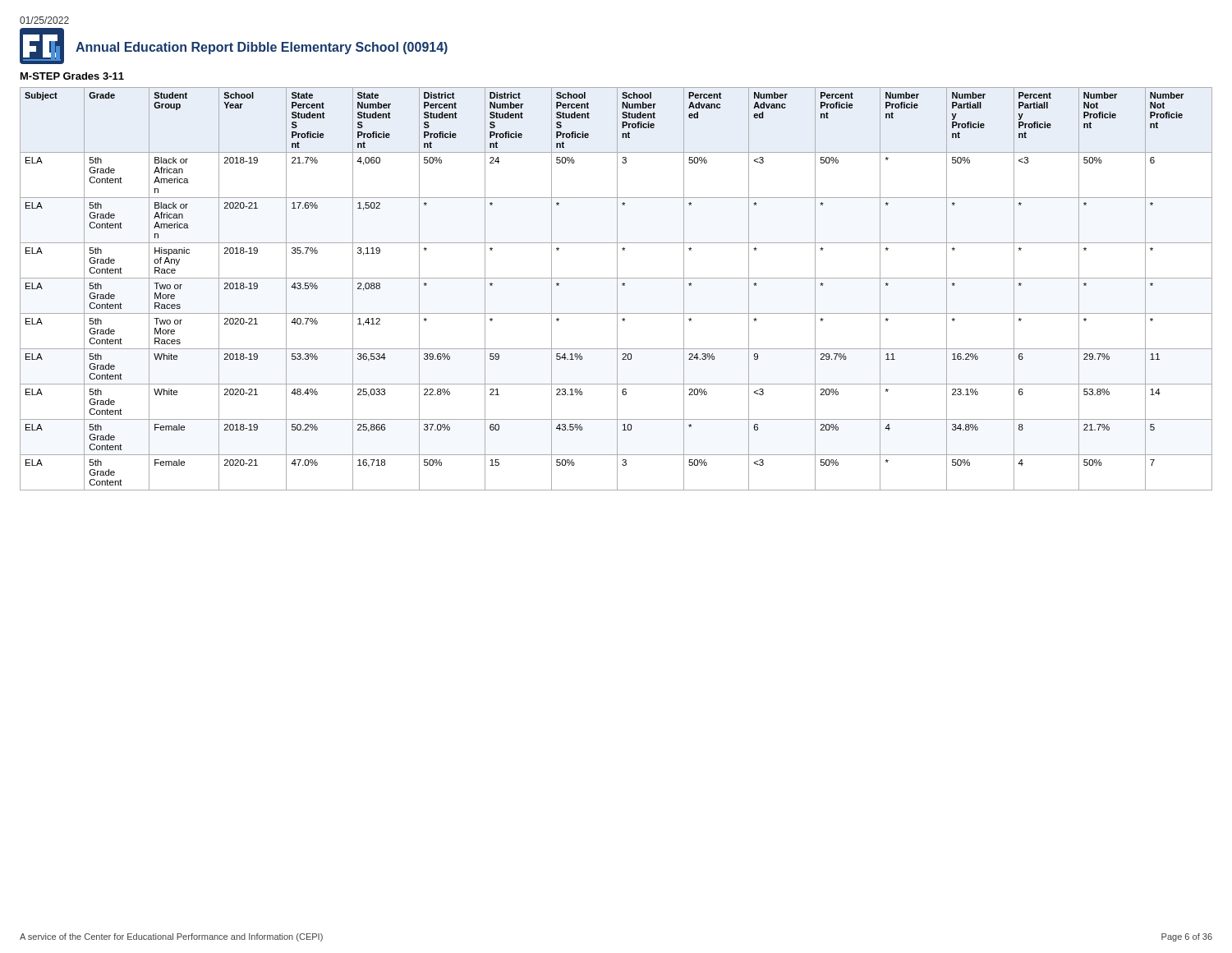The width and height of the screenshot is (1232, 953).
Task: Point to "M-STEP Grades 3-11"
Action: click(x=72, y=76)
